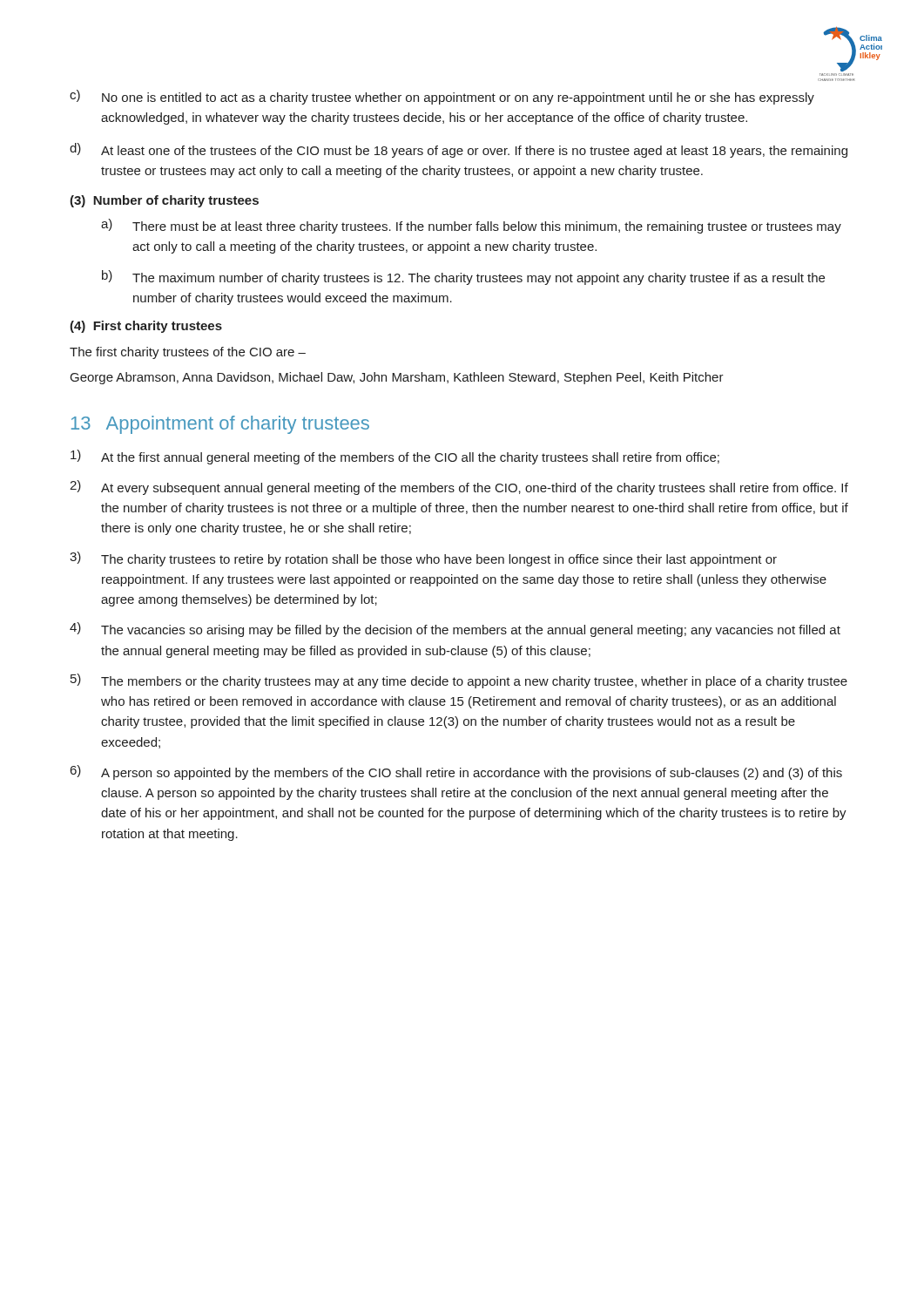The height and width of the screenshot is (1307, 924).
Task: Click on the list item with the text "2) At every subsequent annual"
Action: [x=462, y=508]
